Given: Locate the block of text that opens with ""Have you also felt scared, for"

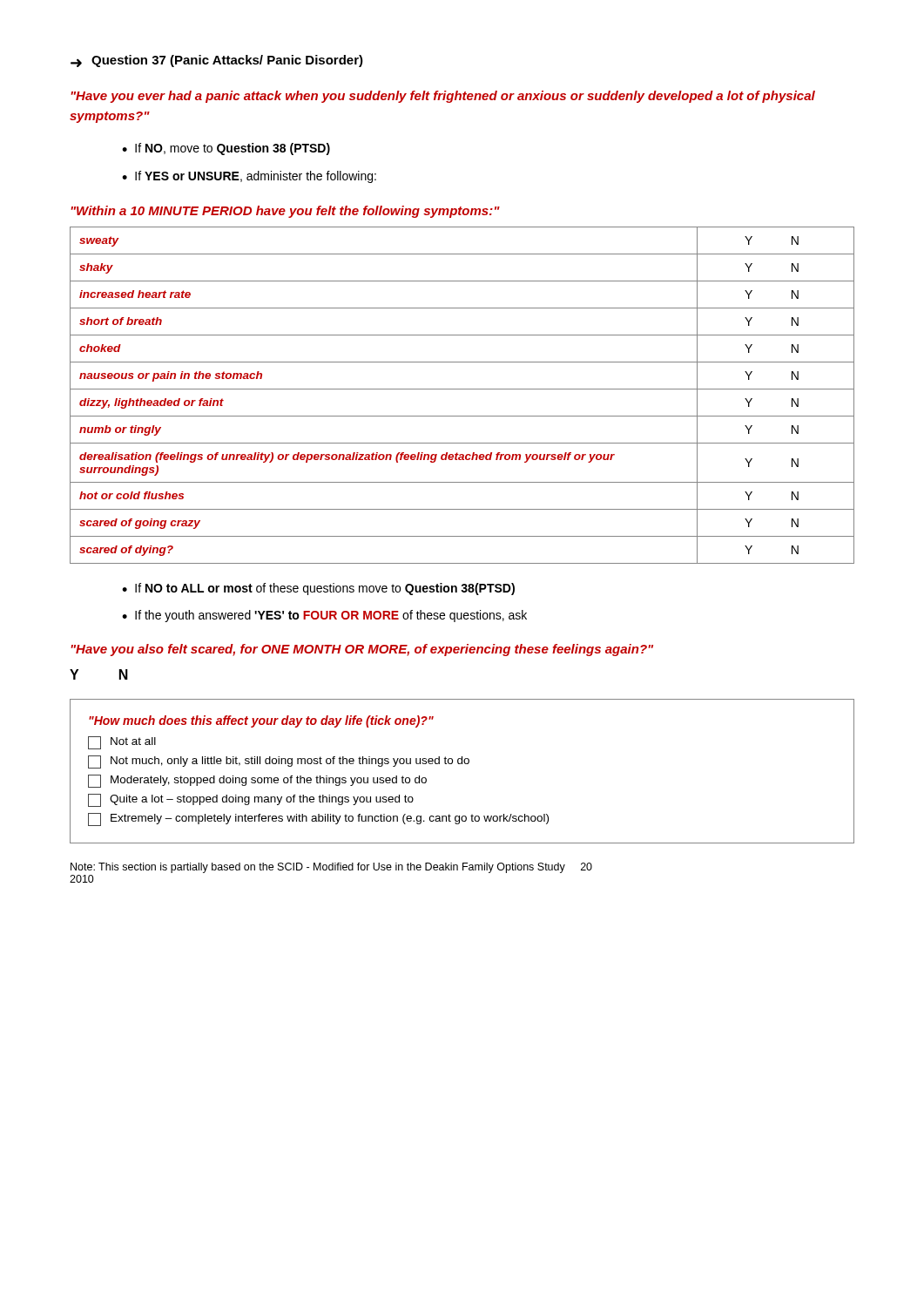Looking at the screenshot, I should pyautogui.click(x=362, y=649).
